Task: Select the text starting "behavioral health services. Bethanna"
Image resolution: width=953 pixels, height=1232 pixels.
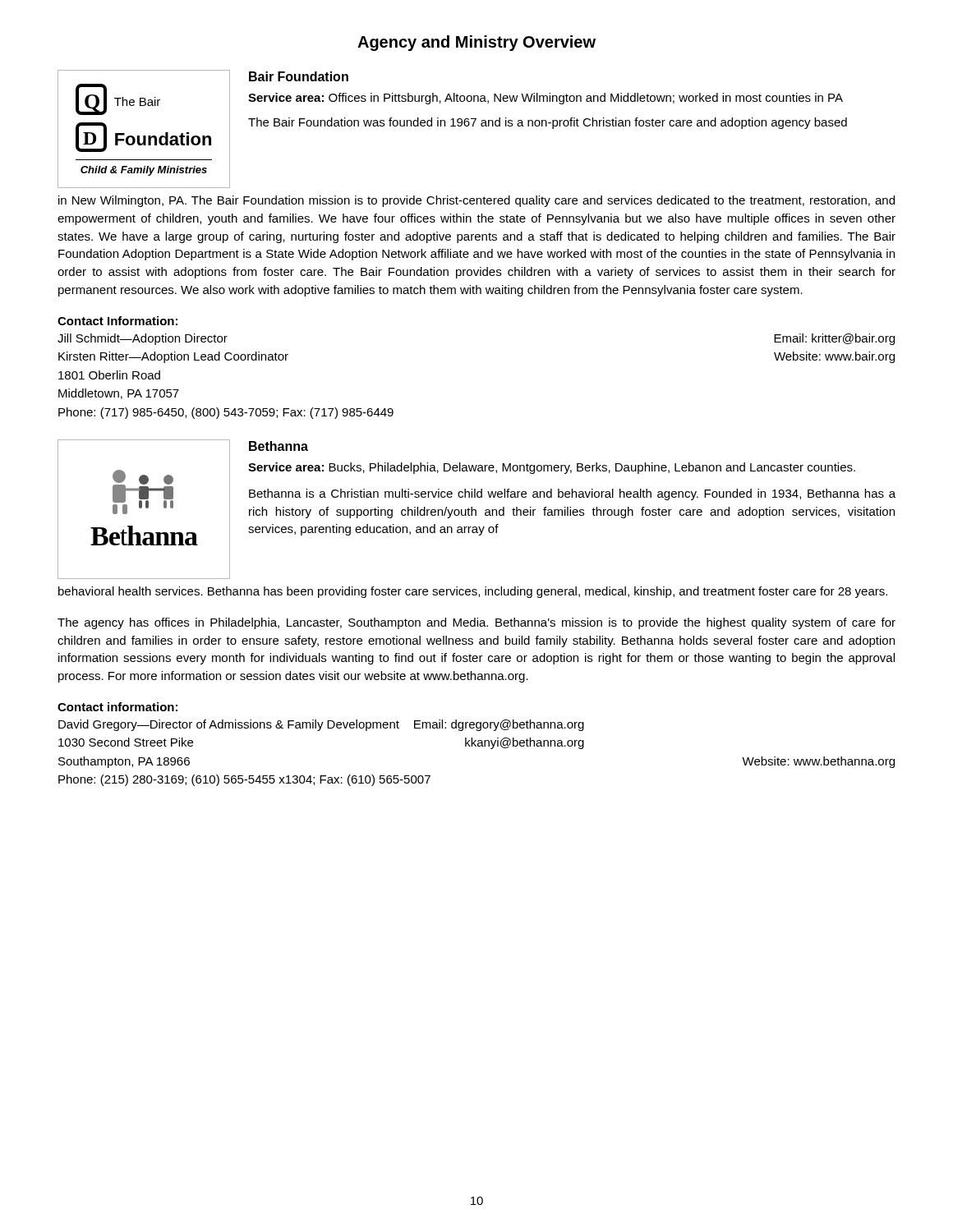Action: (473, 591)
